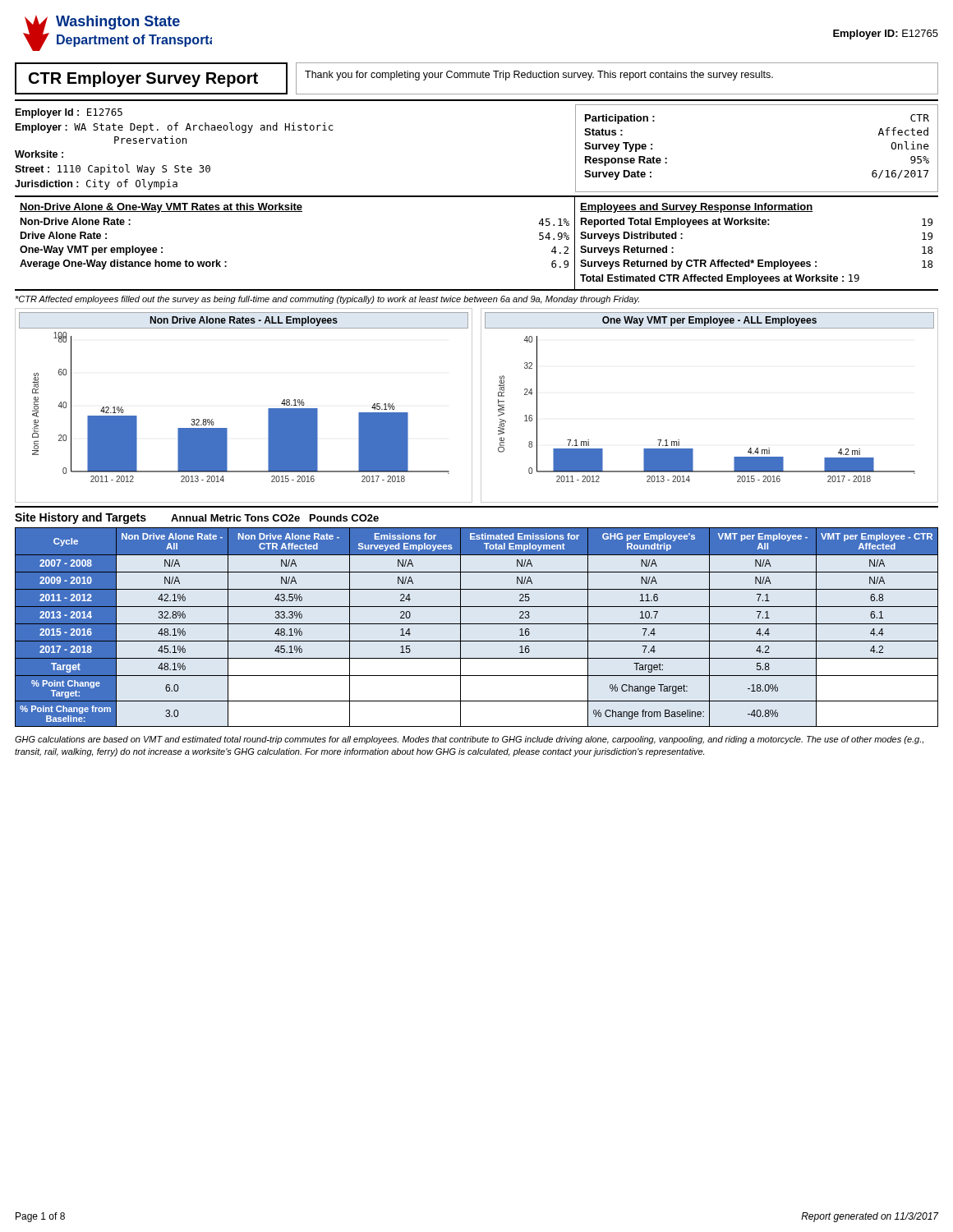Navigate to the text block starting "Surveys Returned by CTR Affected* Employees :"
Screen dimensions: 1232x953
tap(757, 264)
